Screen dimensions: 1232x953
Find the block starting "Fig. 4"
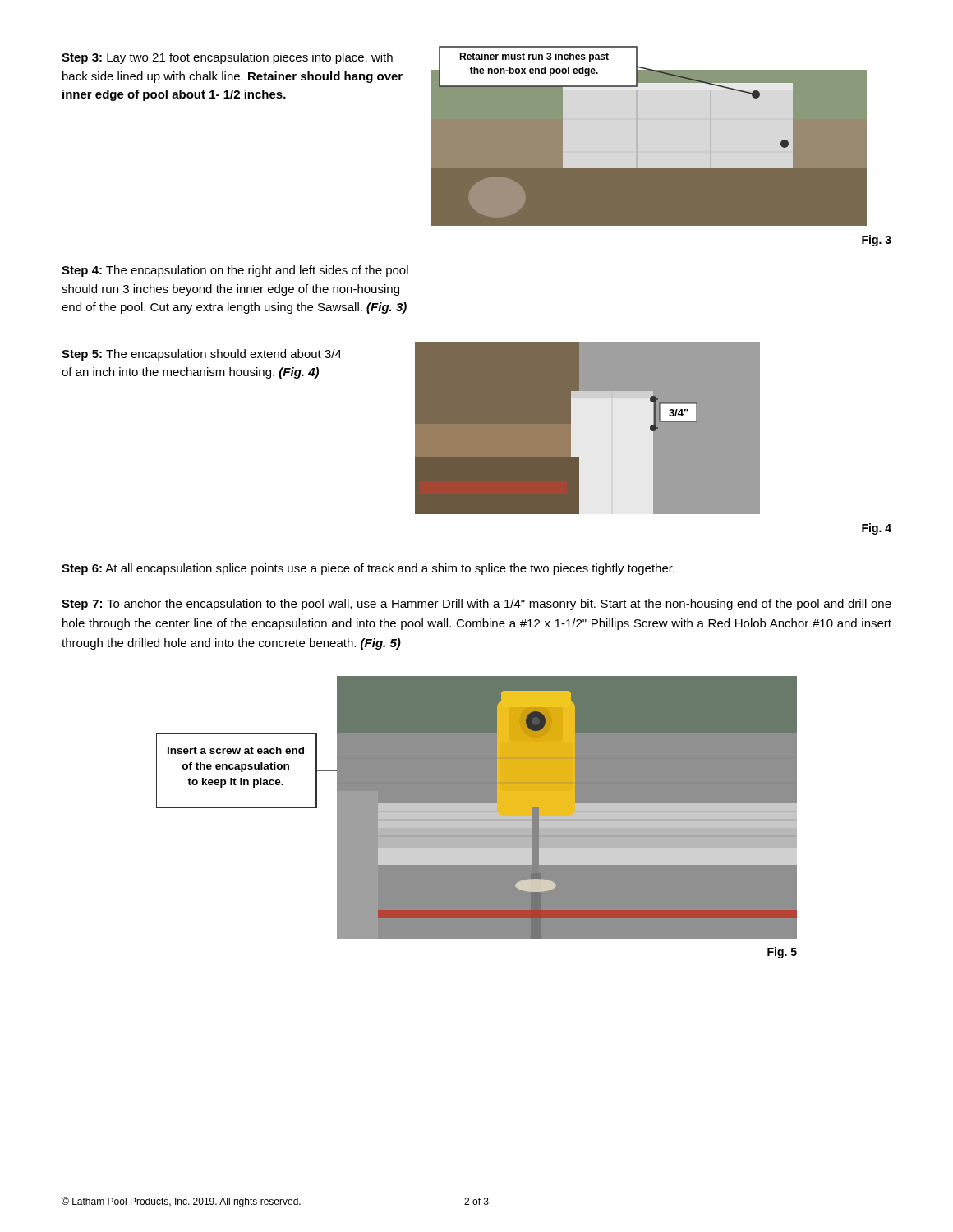click(876, 528)
